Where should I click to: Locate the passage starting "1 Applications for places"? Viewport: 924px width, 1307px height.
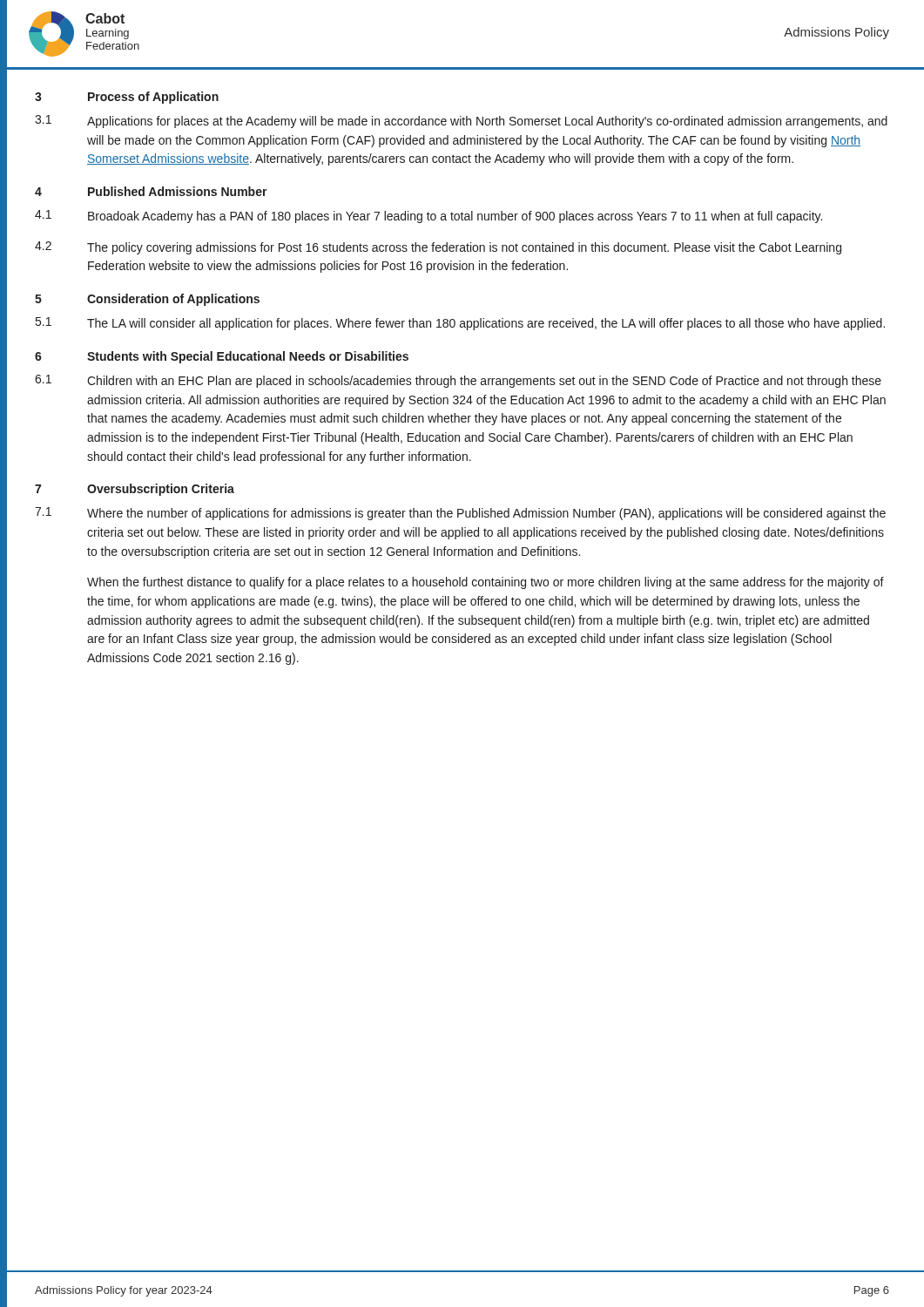[462, 141]
